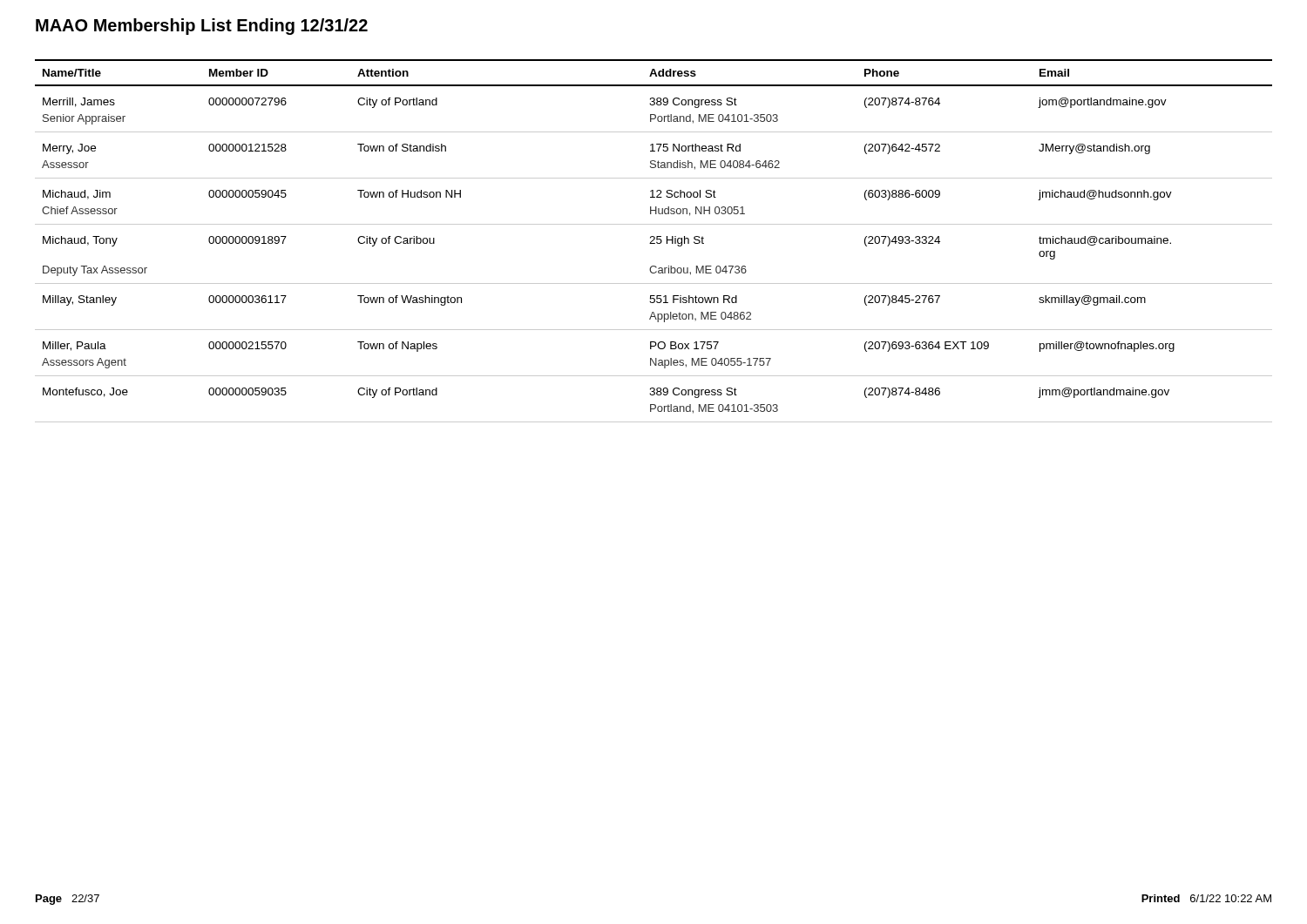This screenshot has width=1307, height=924.
Task: Select the title that reads "MAAO Membership List Ending 12/31/22"
Action: click(201, 26)
